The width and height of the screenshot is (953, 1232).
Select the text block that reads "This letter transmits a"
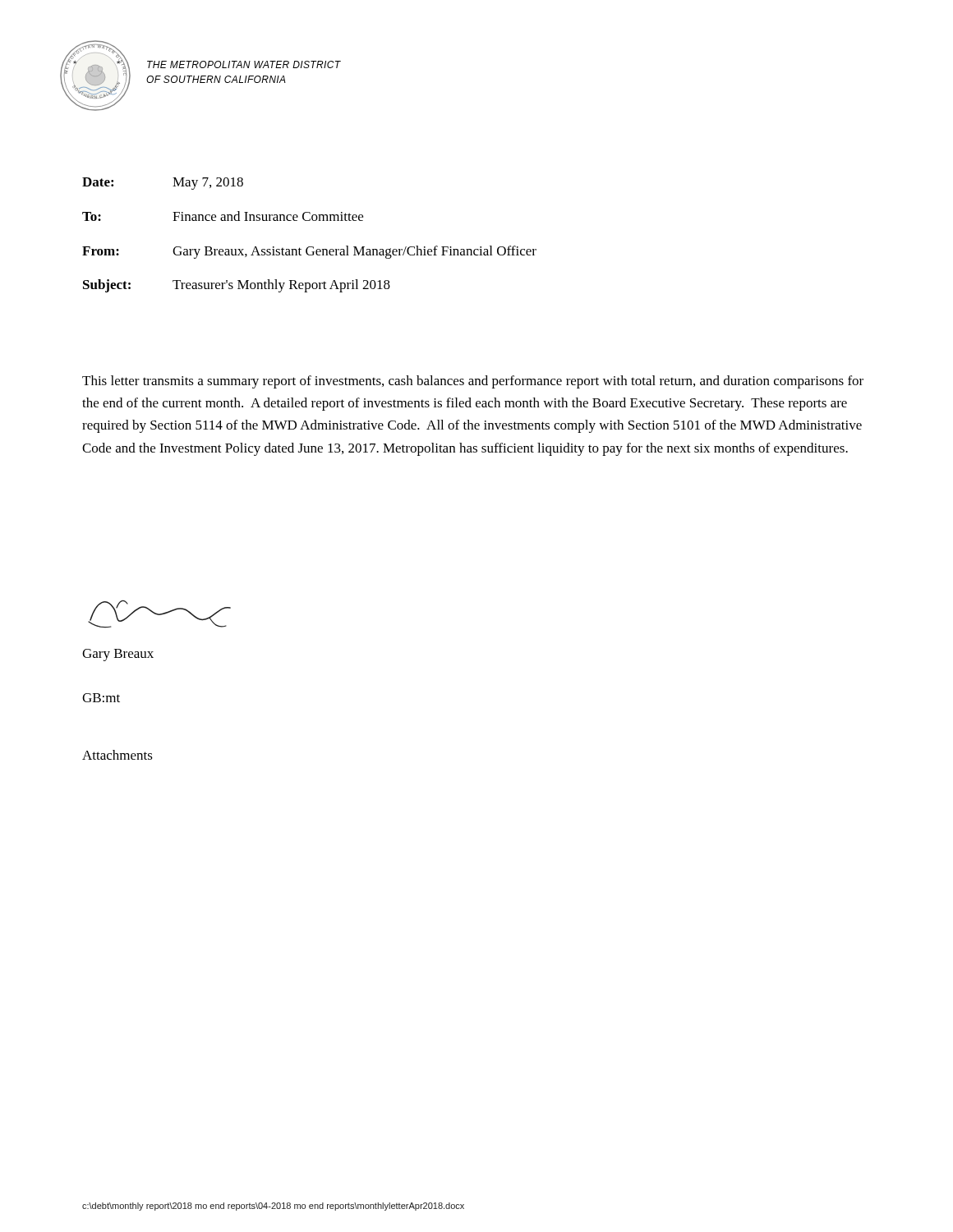[x=473, y=414]
